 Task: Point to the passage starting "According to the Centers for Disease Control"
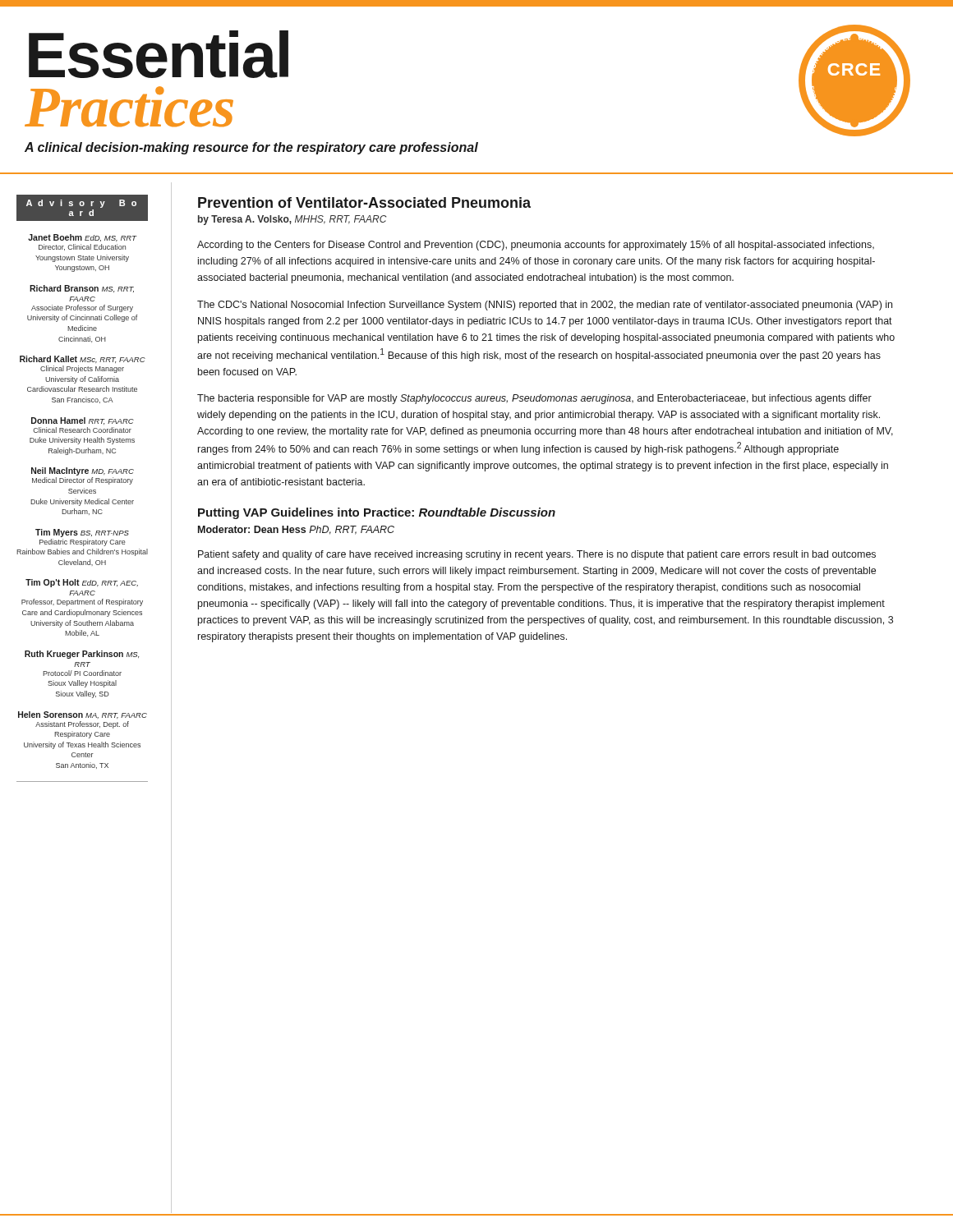click(546, 261)
